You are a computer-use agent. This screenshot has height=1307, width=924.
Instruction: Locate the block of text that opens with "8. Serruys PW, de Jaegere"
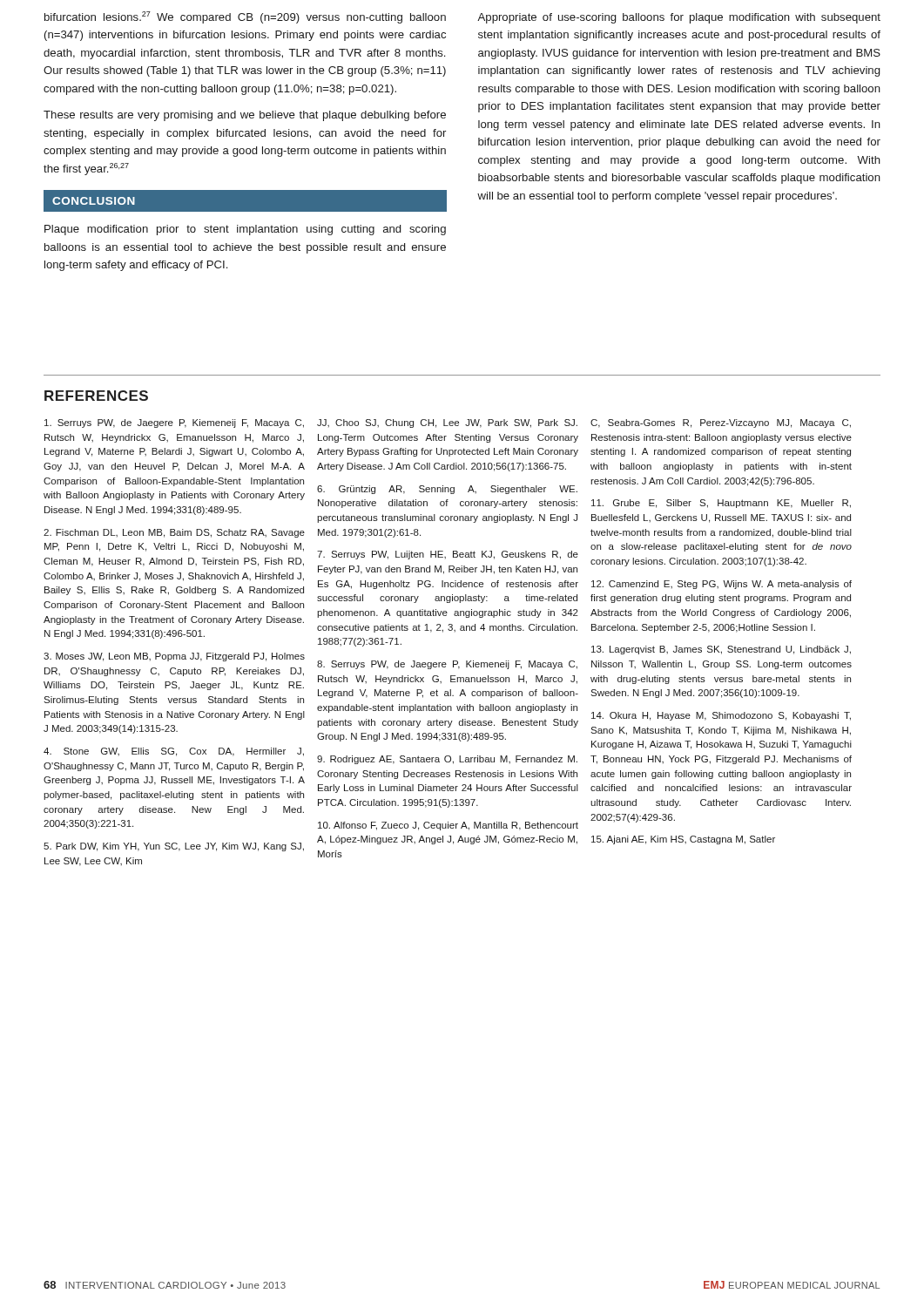click(448, 700)
